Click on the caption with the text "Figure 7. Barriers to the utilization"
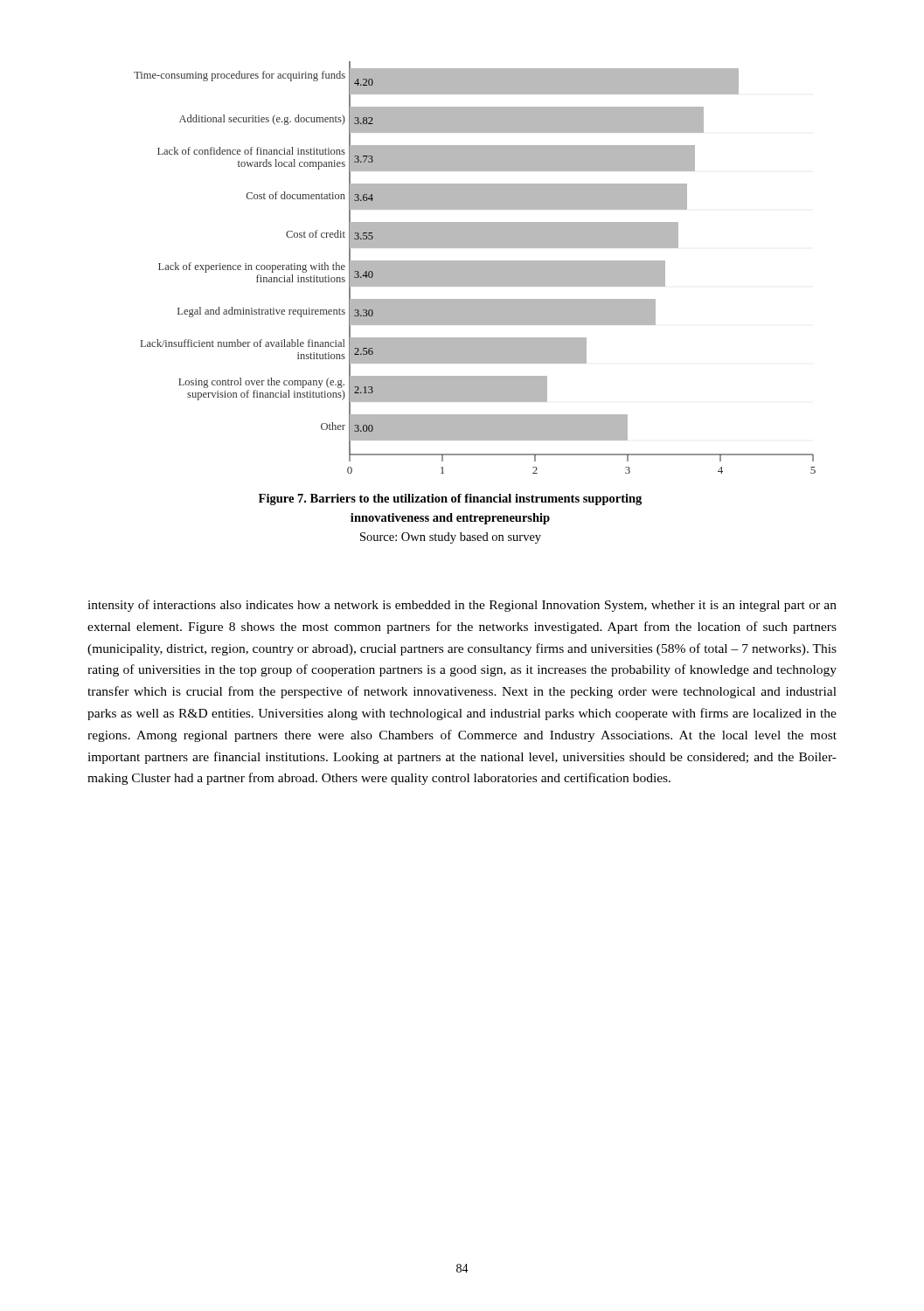 tap(450, 517)
